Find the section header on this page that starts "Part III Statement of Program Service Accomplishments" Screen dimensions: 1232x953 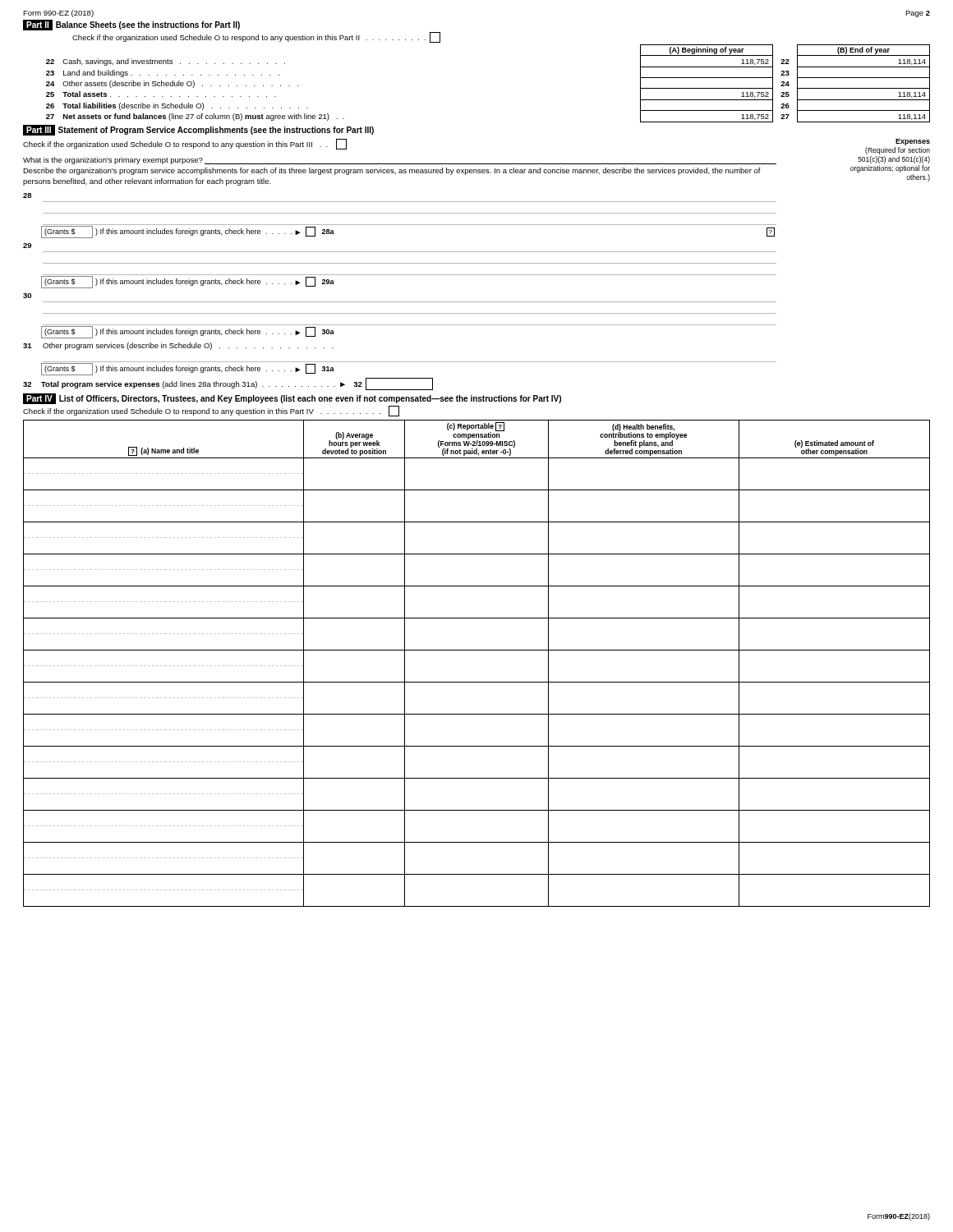(199, 130)
